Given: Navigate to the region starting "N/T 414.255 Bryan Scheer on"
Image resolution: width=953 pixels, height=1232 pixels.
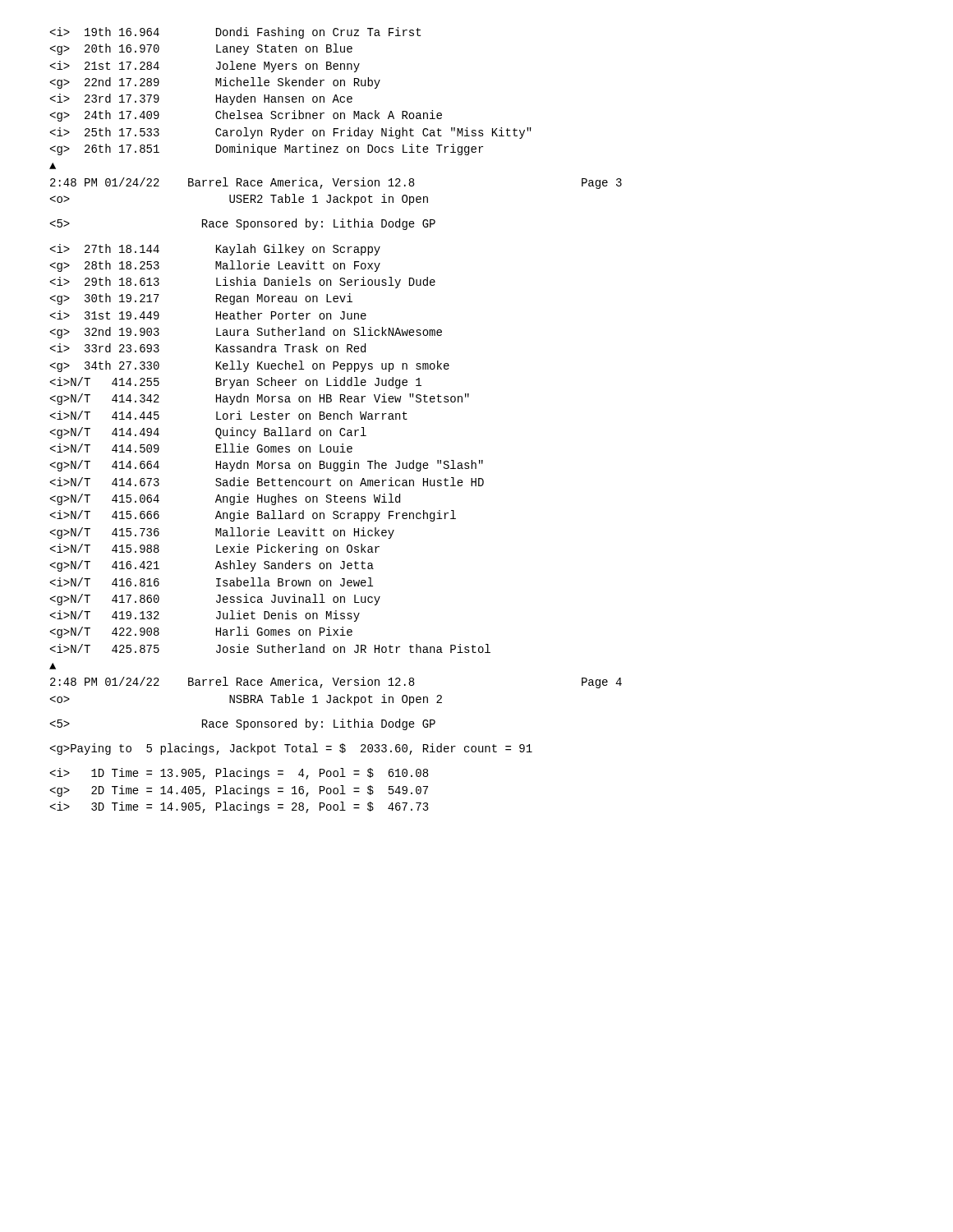Looking at the screenshot, I should 236,383.
